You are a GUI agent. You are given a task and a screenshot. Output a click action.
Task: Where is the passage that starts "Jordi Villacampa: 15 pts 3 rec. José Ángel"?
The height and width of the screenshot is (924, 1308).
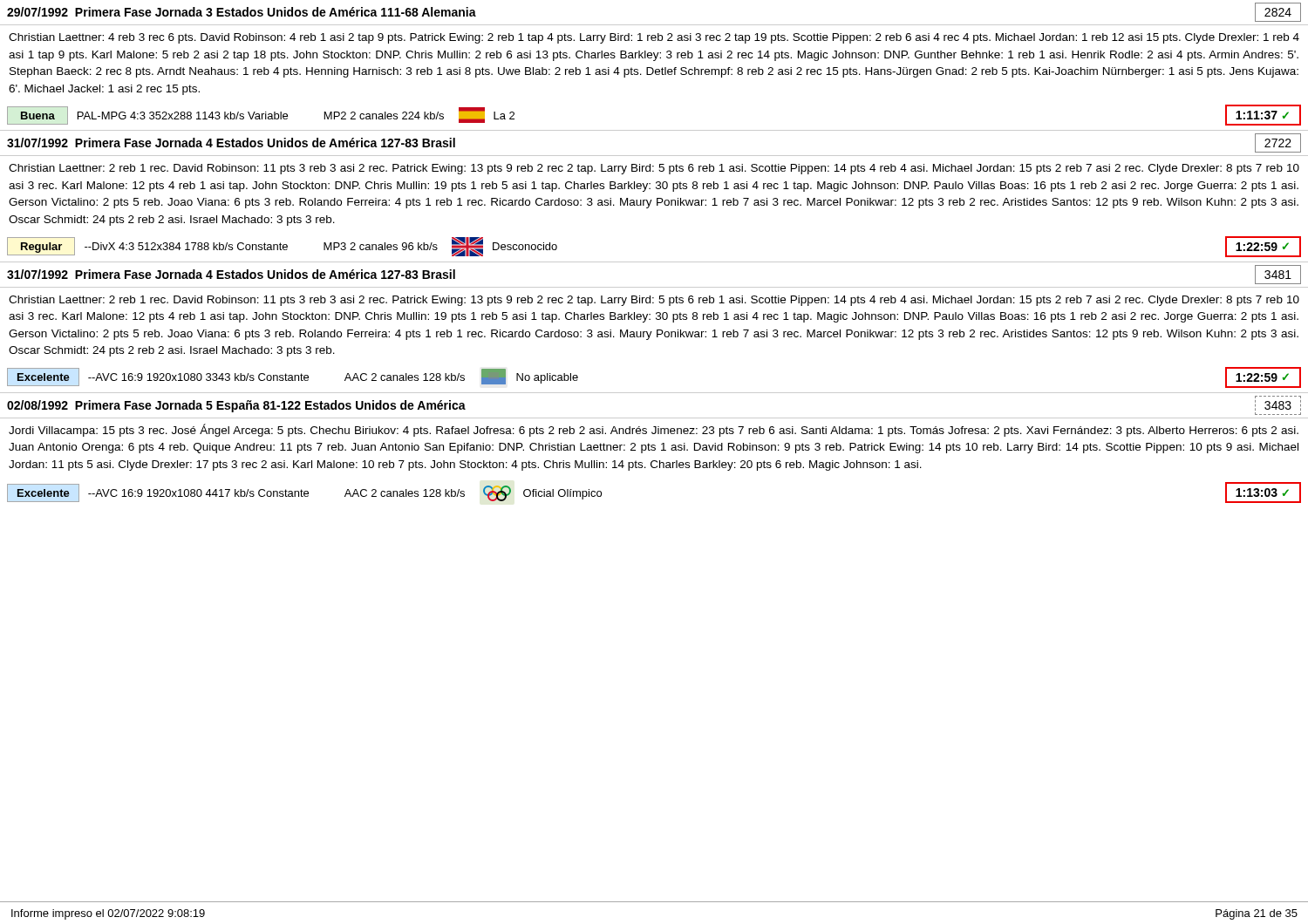tap(654, 447)
